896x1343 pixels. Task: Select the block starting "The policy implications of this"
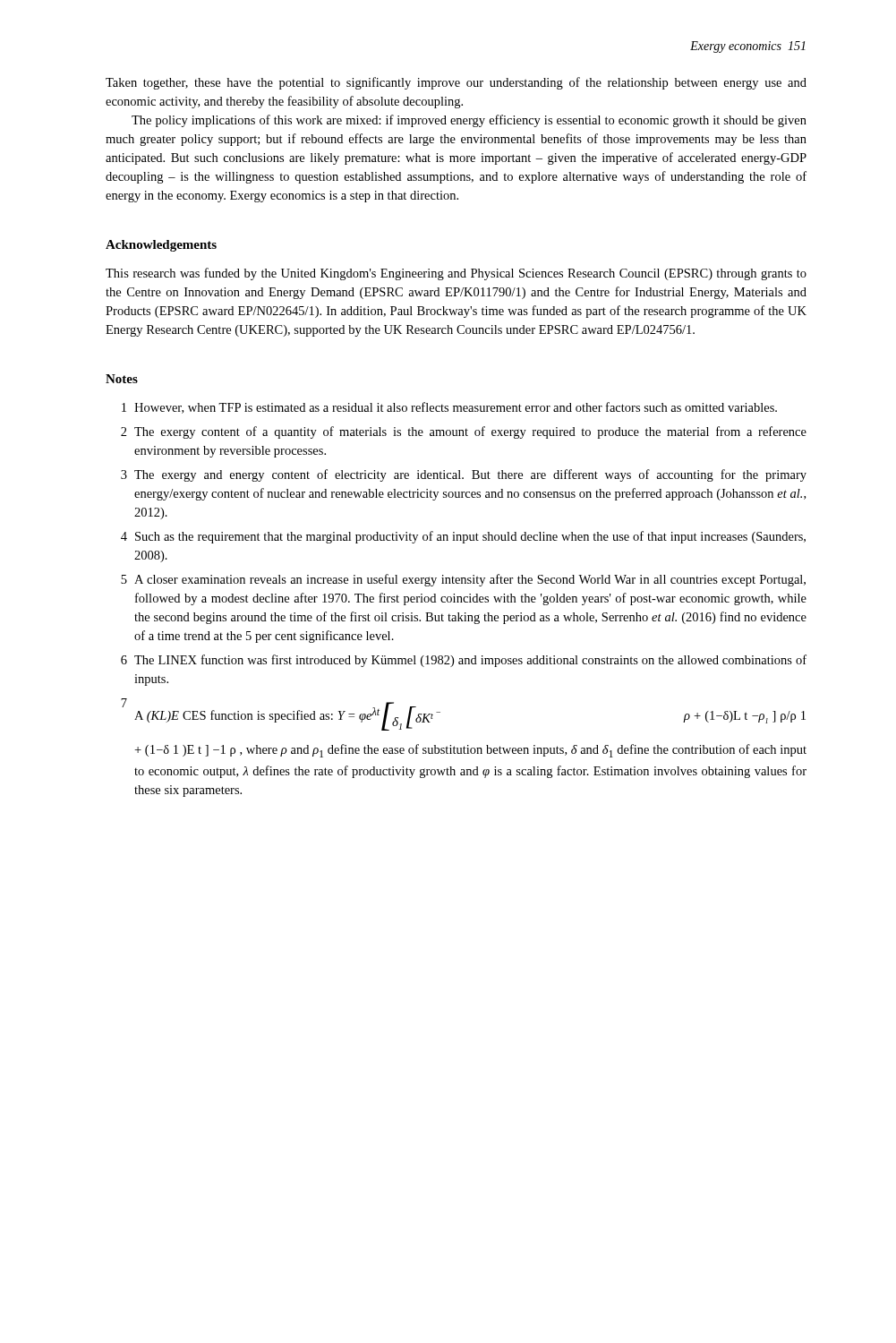click(x=456, y=158)
